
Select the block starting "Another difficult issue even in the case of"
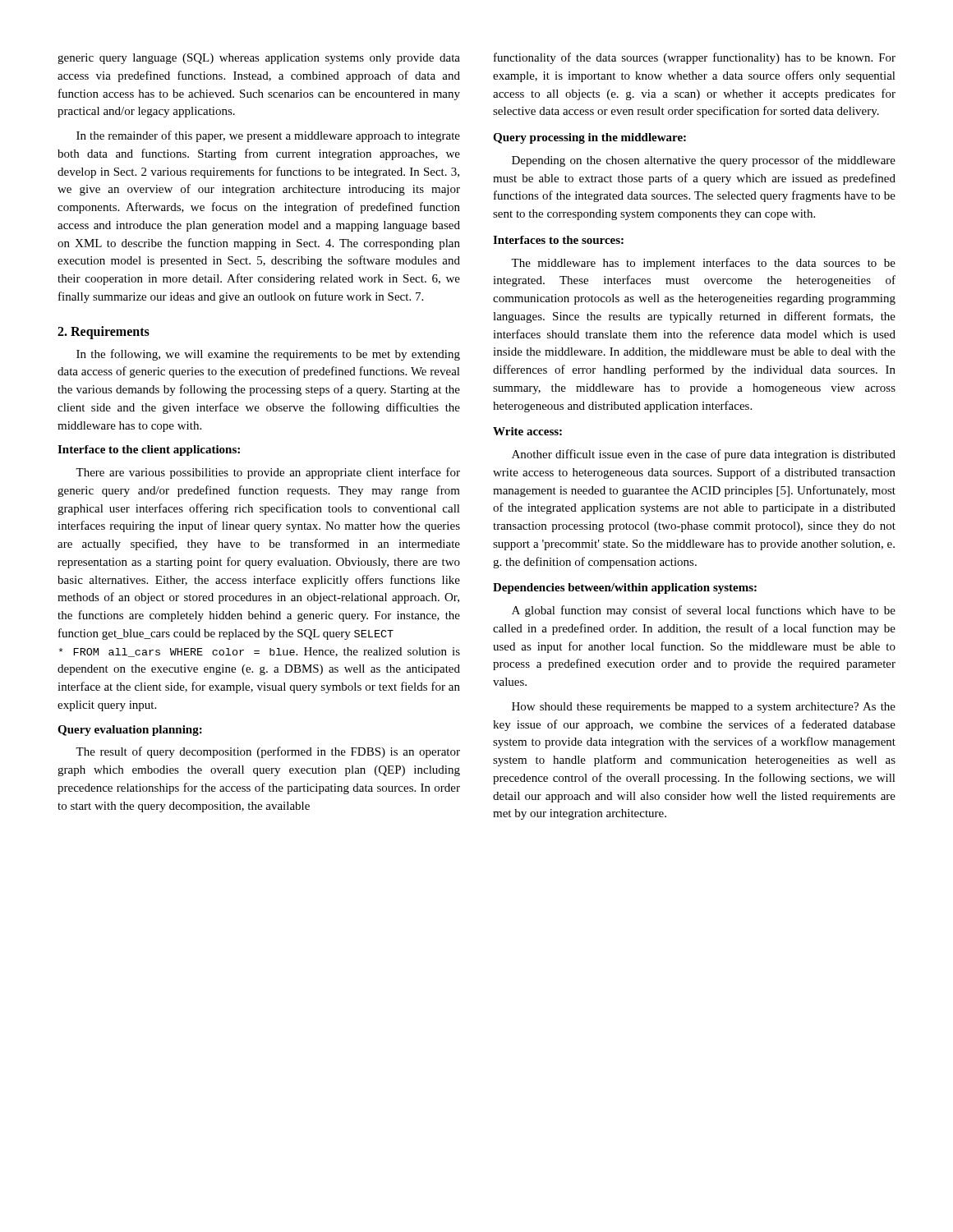694,509
